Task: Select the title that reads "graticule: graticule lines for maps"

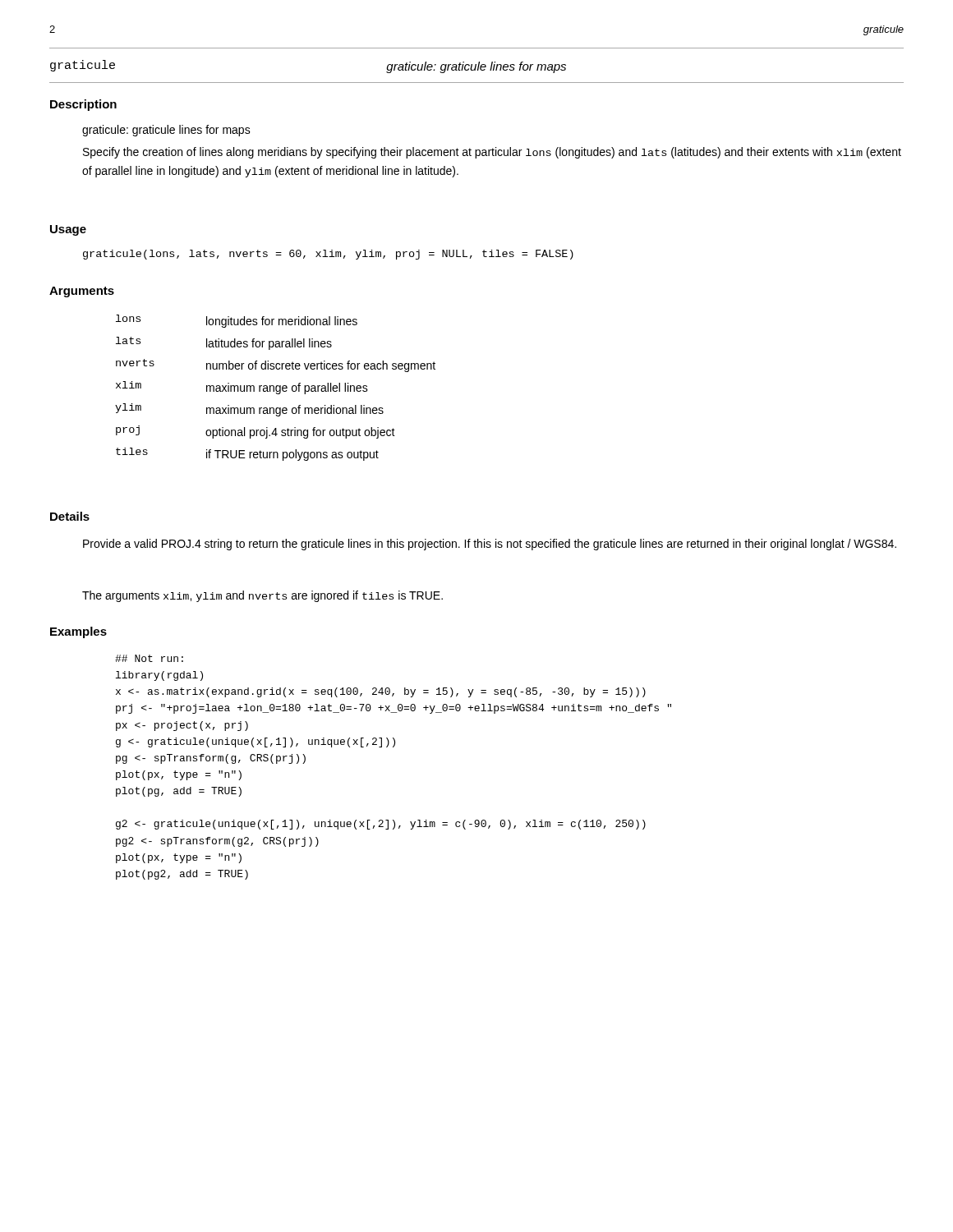Action: [x=476, y=66]
